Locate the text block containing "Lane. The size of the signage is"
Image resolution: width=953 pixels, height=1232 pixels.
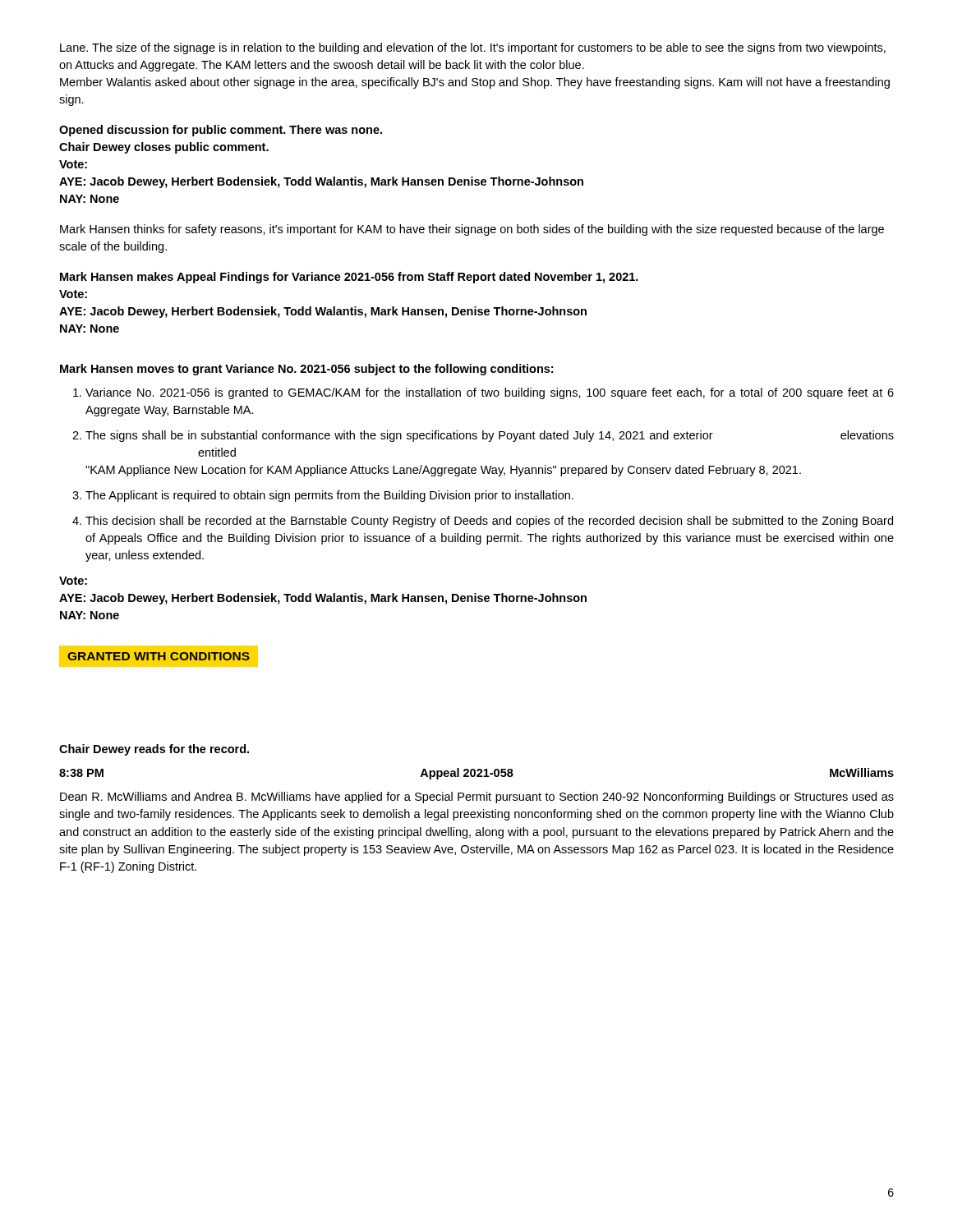[475, 73]
